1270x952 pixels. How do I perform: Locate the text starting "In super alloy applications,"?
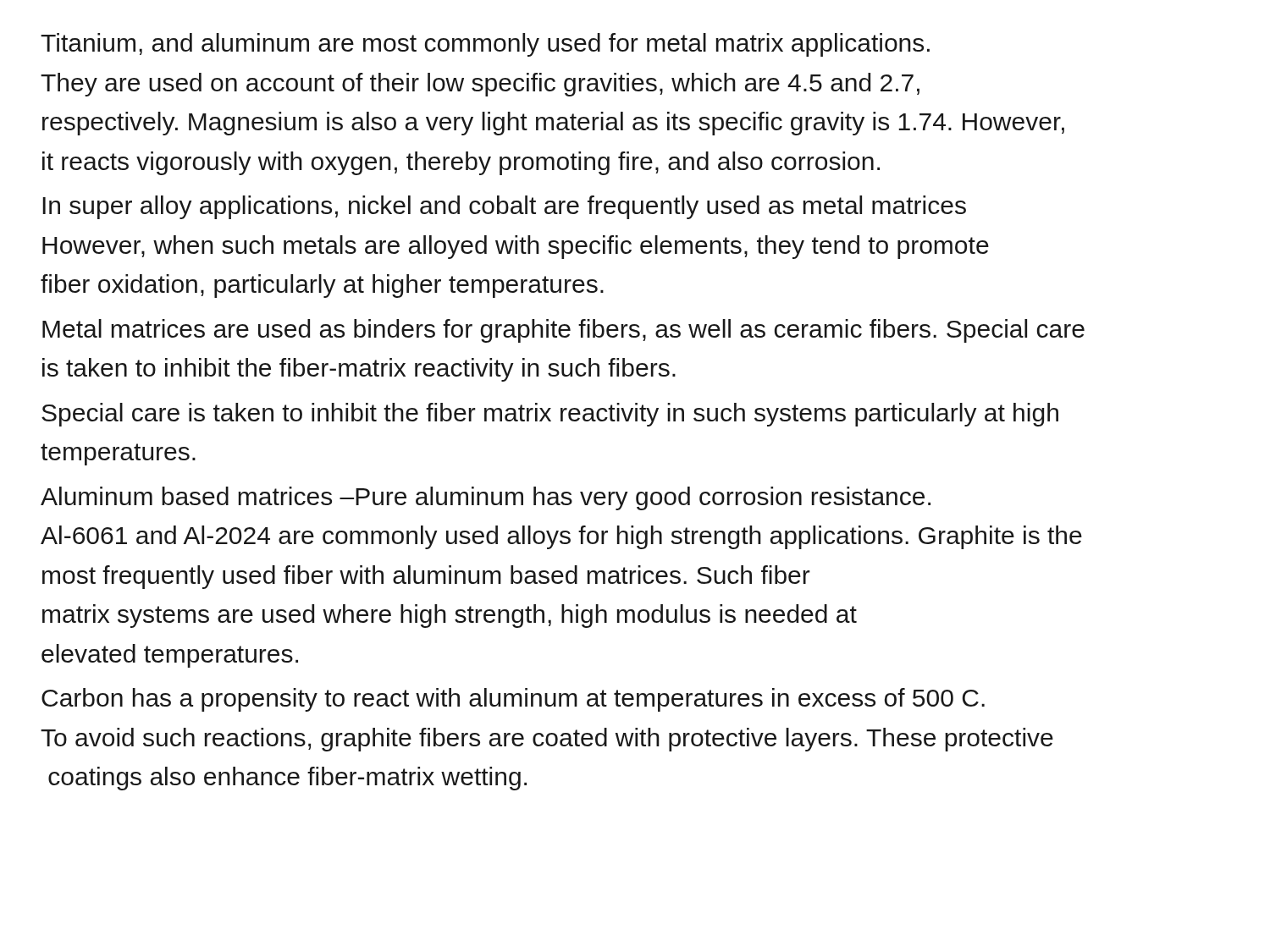pos(515,245)
